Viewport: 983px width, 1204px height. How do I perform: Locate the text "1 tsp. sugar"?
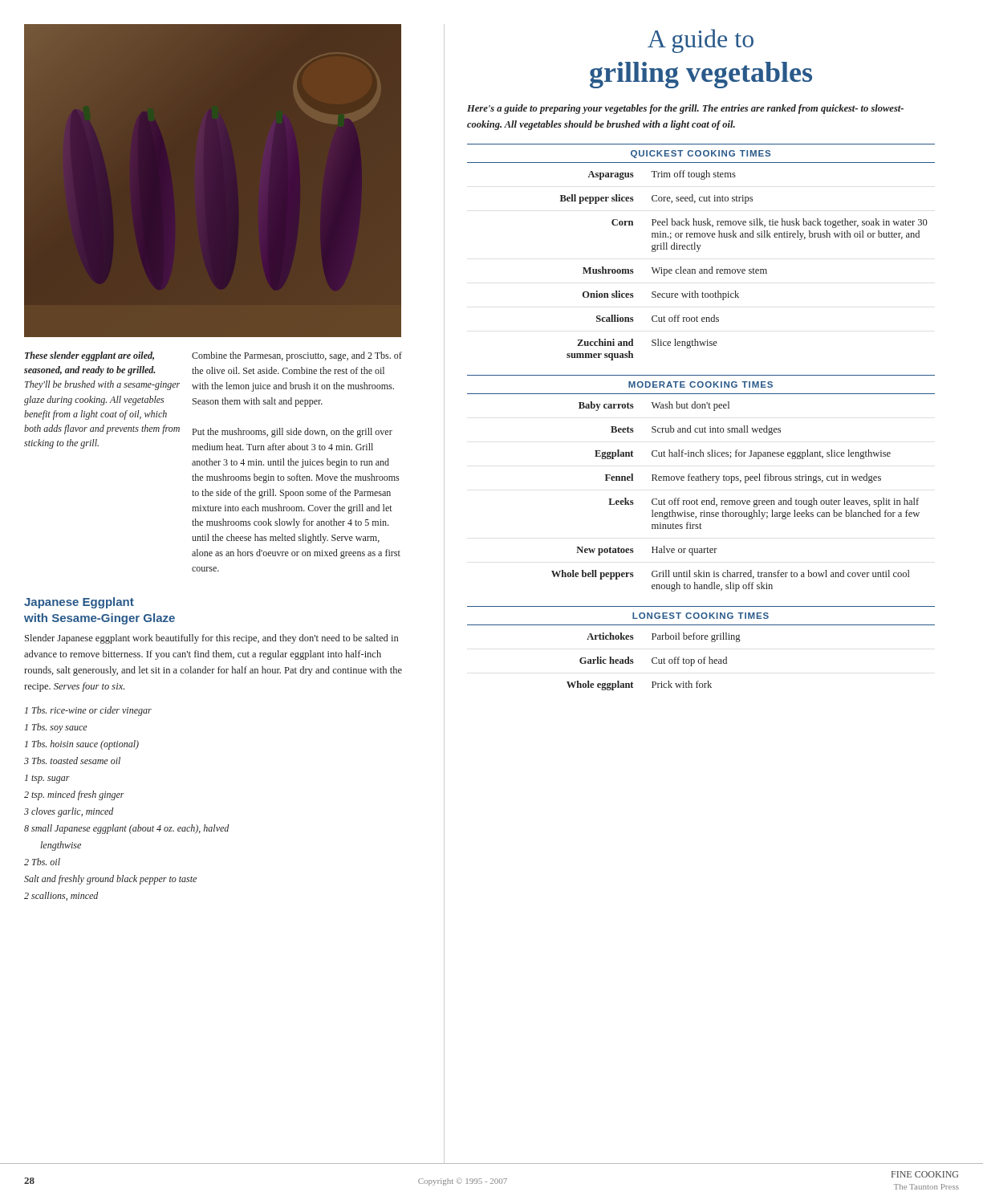[x=47, y=778]
